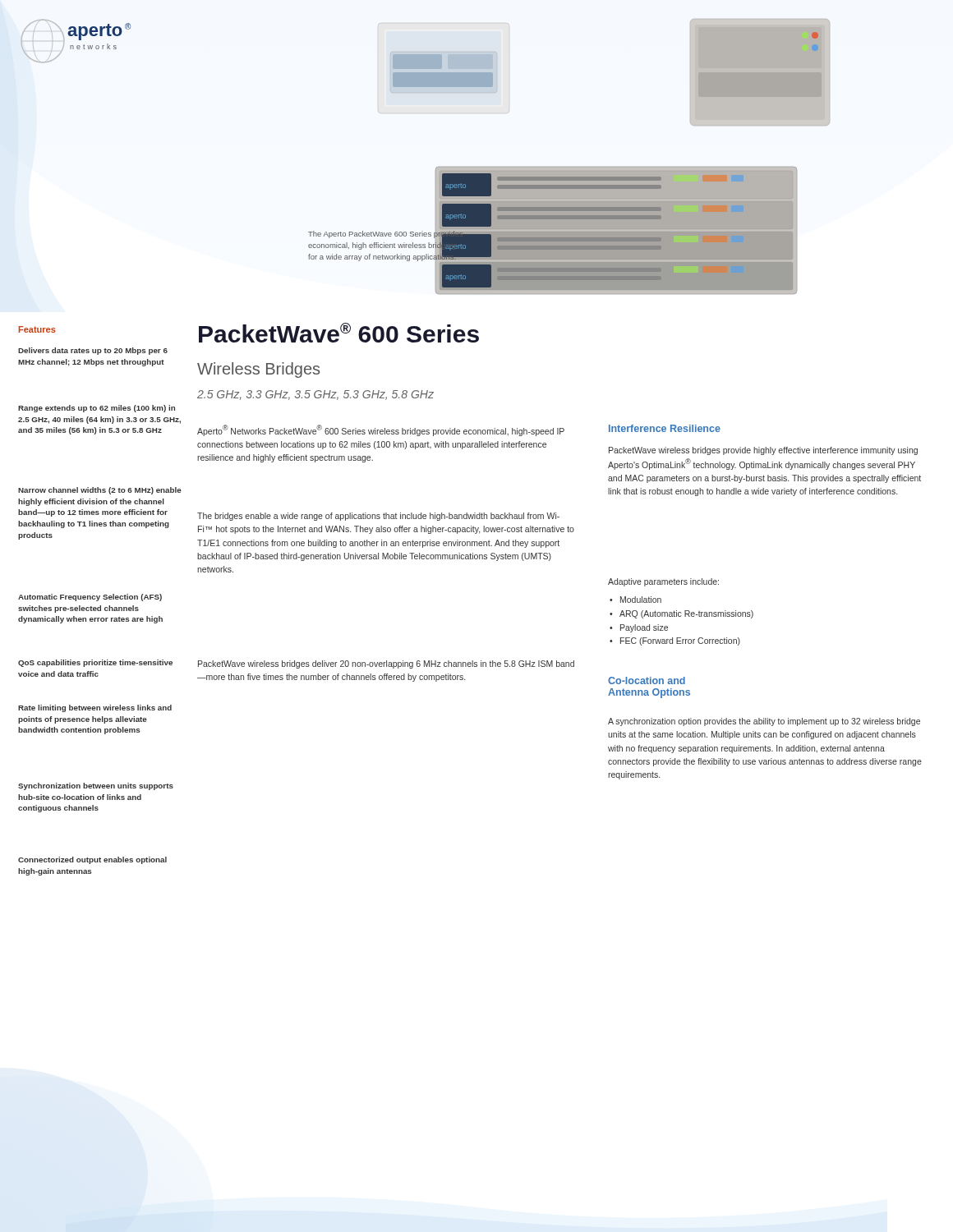
Task: Find the text block containing "The bridges enable a"
Action: [386, 543]
